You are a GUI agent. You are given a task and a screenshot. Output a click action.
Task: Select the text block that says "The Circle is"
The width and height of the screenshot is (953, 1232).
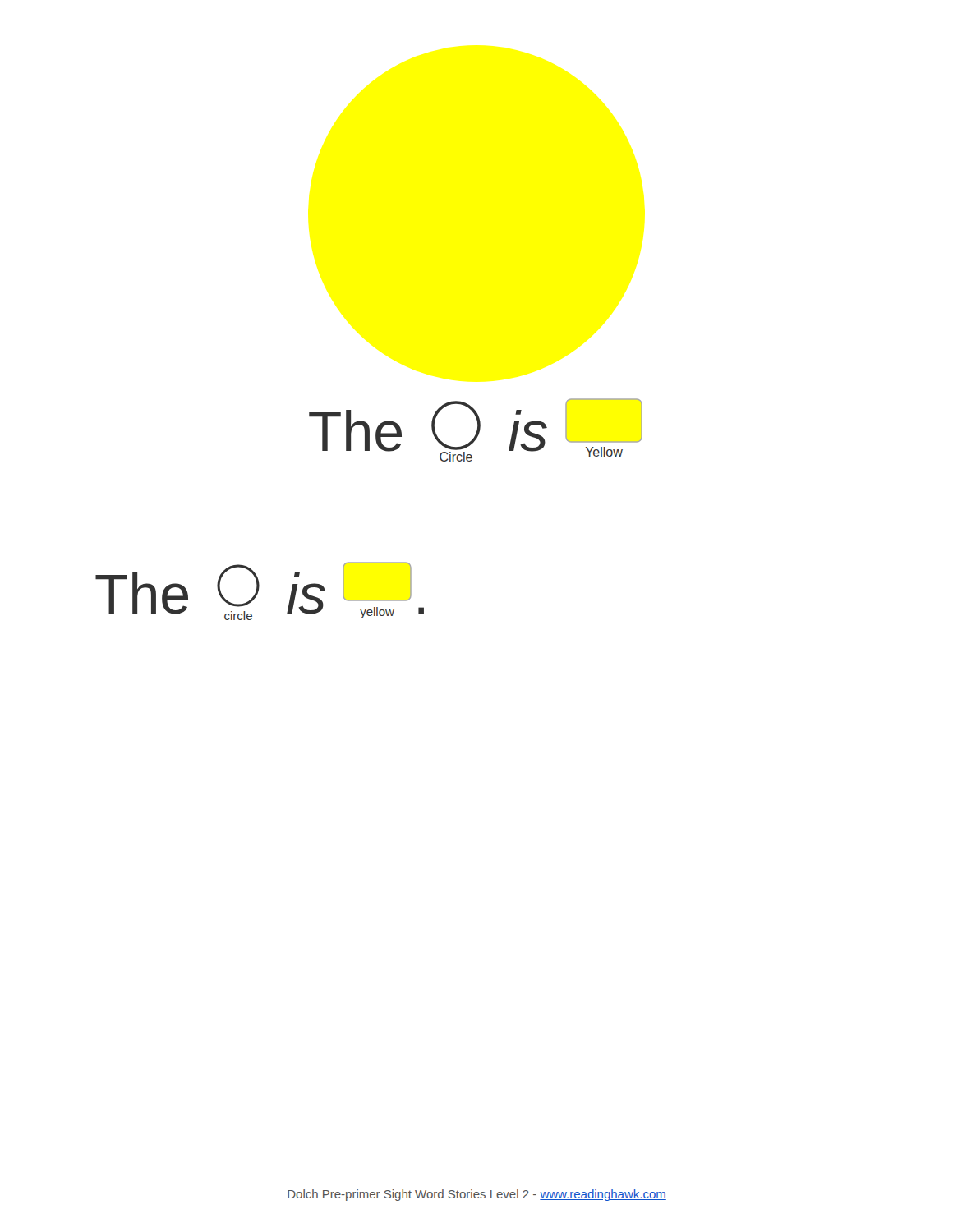476,431
